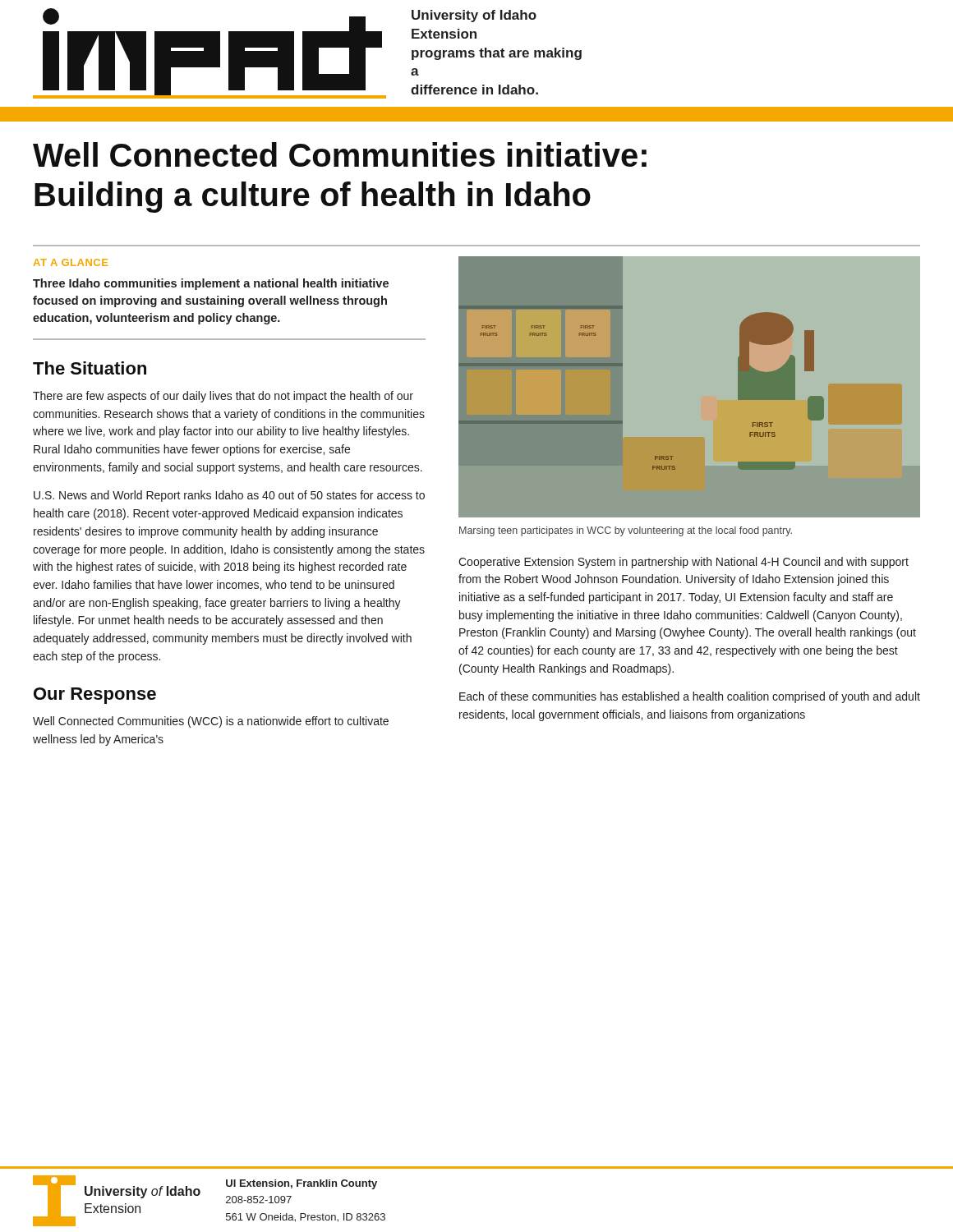Viewport: 953px width, 1232px height.
Task: Where is the passage that starts "U.S. News and World Report ranks"?
Action: [x=229, y=576]
